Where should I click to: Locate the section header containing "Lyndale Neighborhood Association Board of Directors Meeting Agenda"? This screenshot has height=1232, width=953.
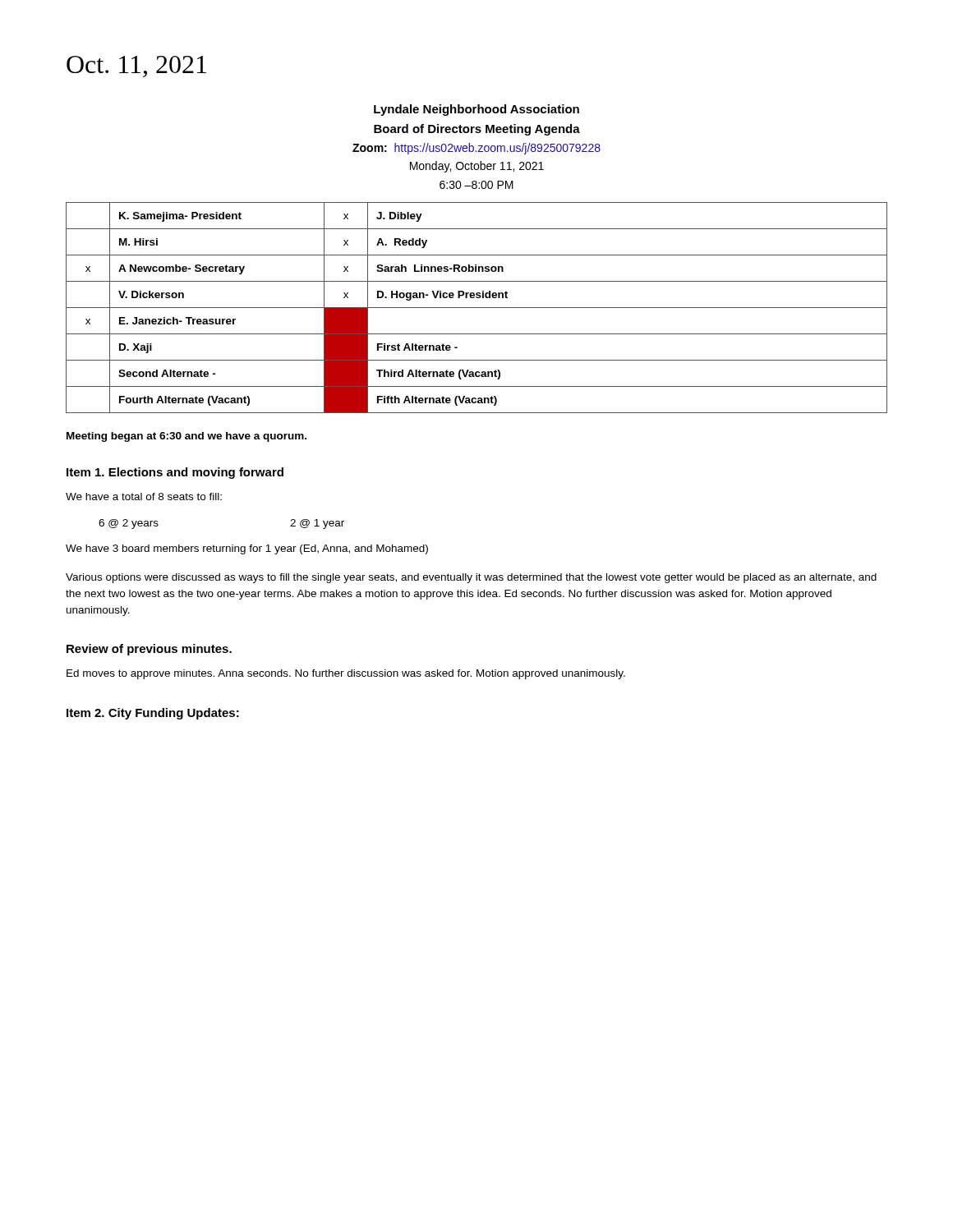pyautogui.click(x=476, y=147)
